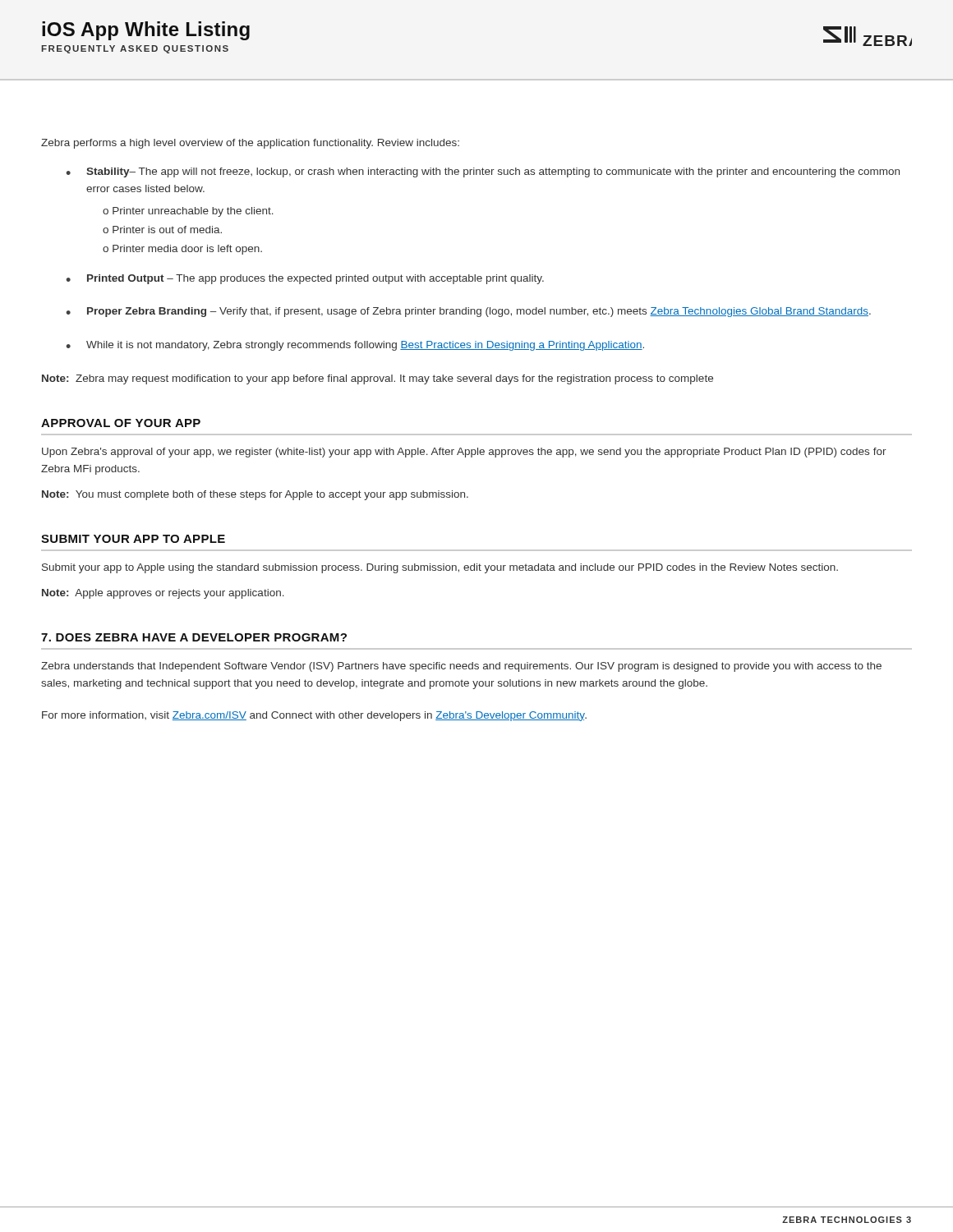The width and height of the screenshot is (953, 1232).
Task: Locate the text block with the text "Zebra understands that Independent Software Vendor (ISV)"
Action: [x=462, y=674]
